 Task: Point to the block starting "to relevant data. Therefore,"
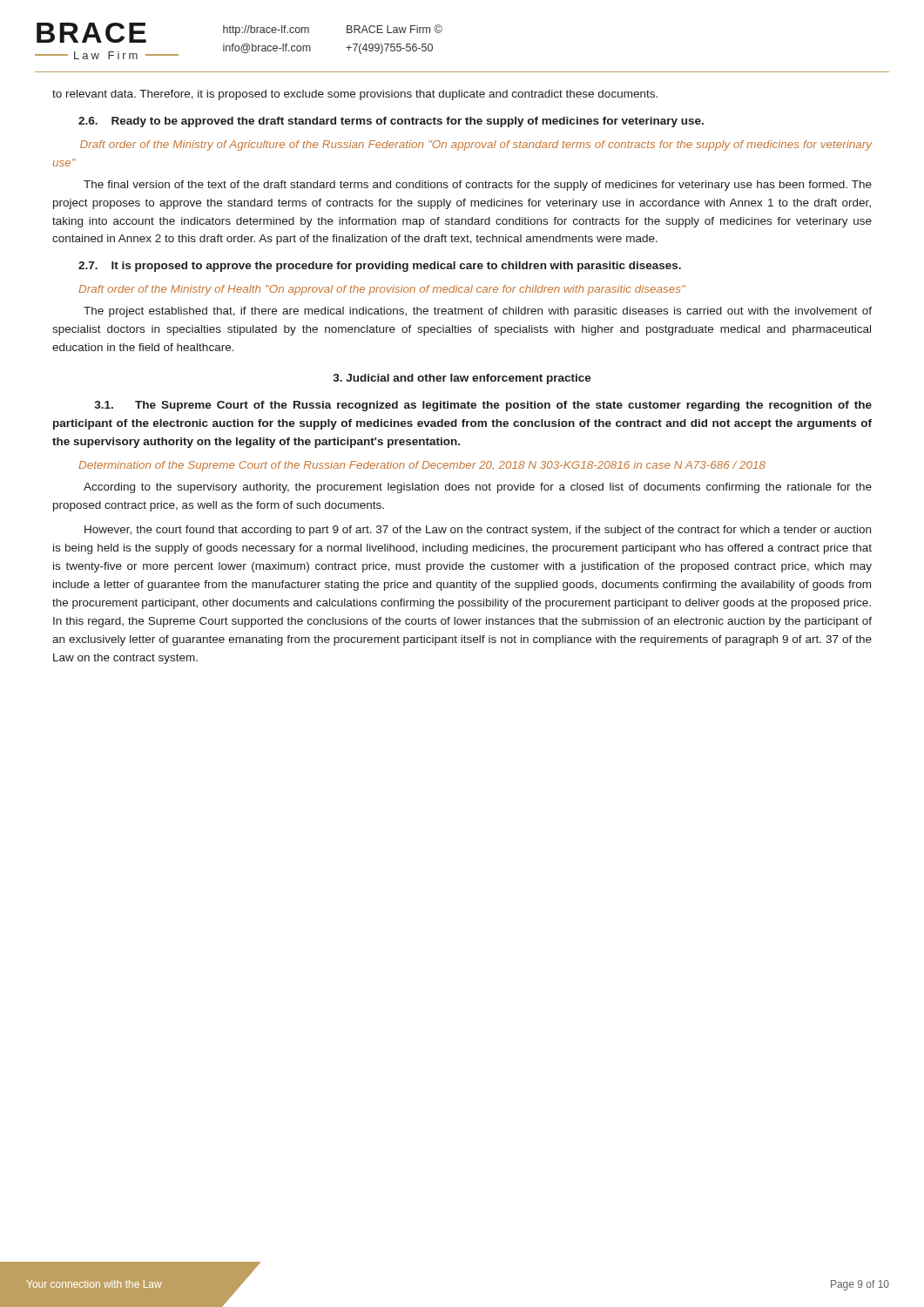462,94
